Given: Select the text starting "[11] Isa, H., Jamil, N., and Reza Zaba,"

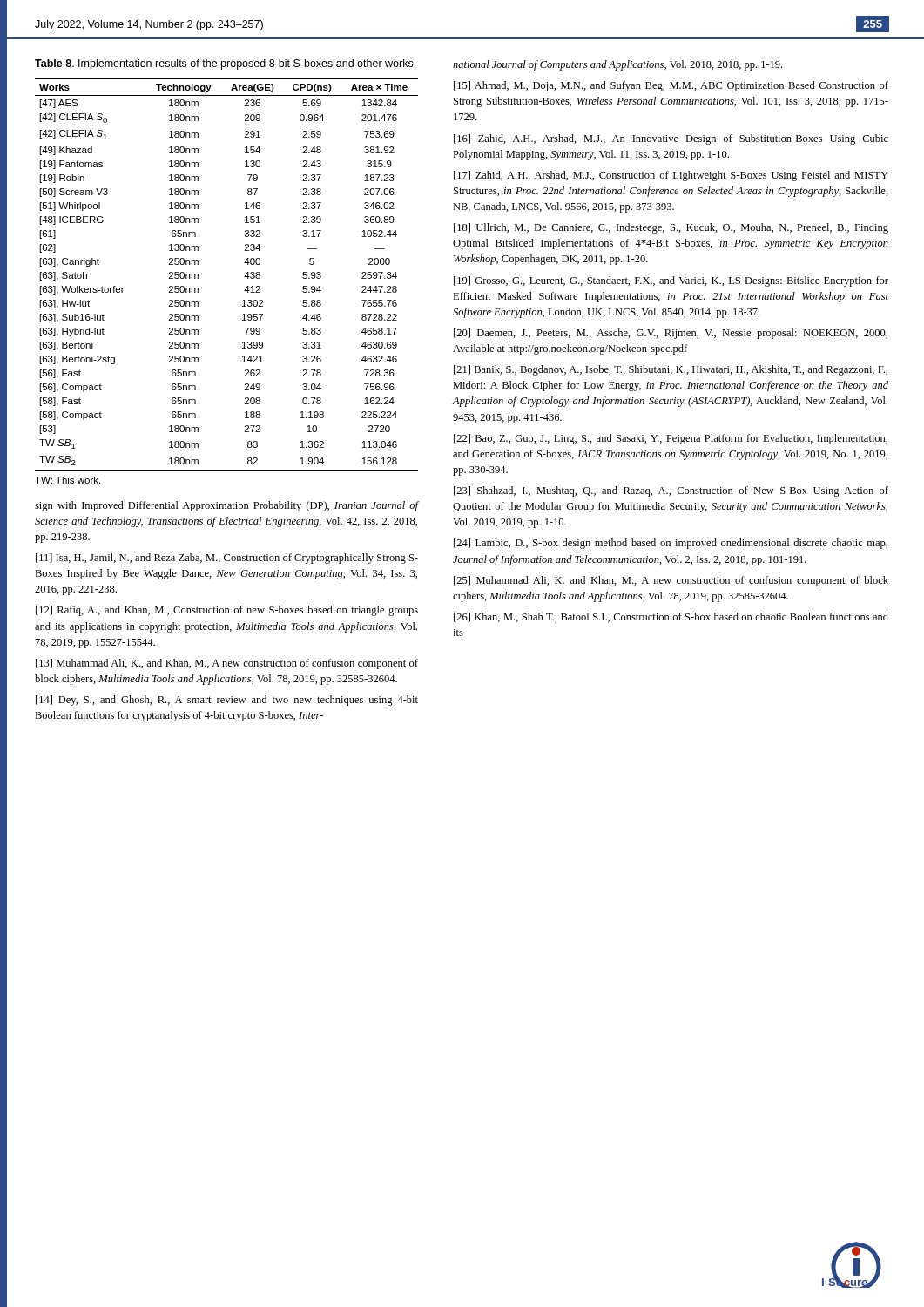Looking at the screenshot, I should [x=226, y=573].
